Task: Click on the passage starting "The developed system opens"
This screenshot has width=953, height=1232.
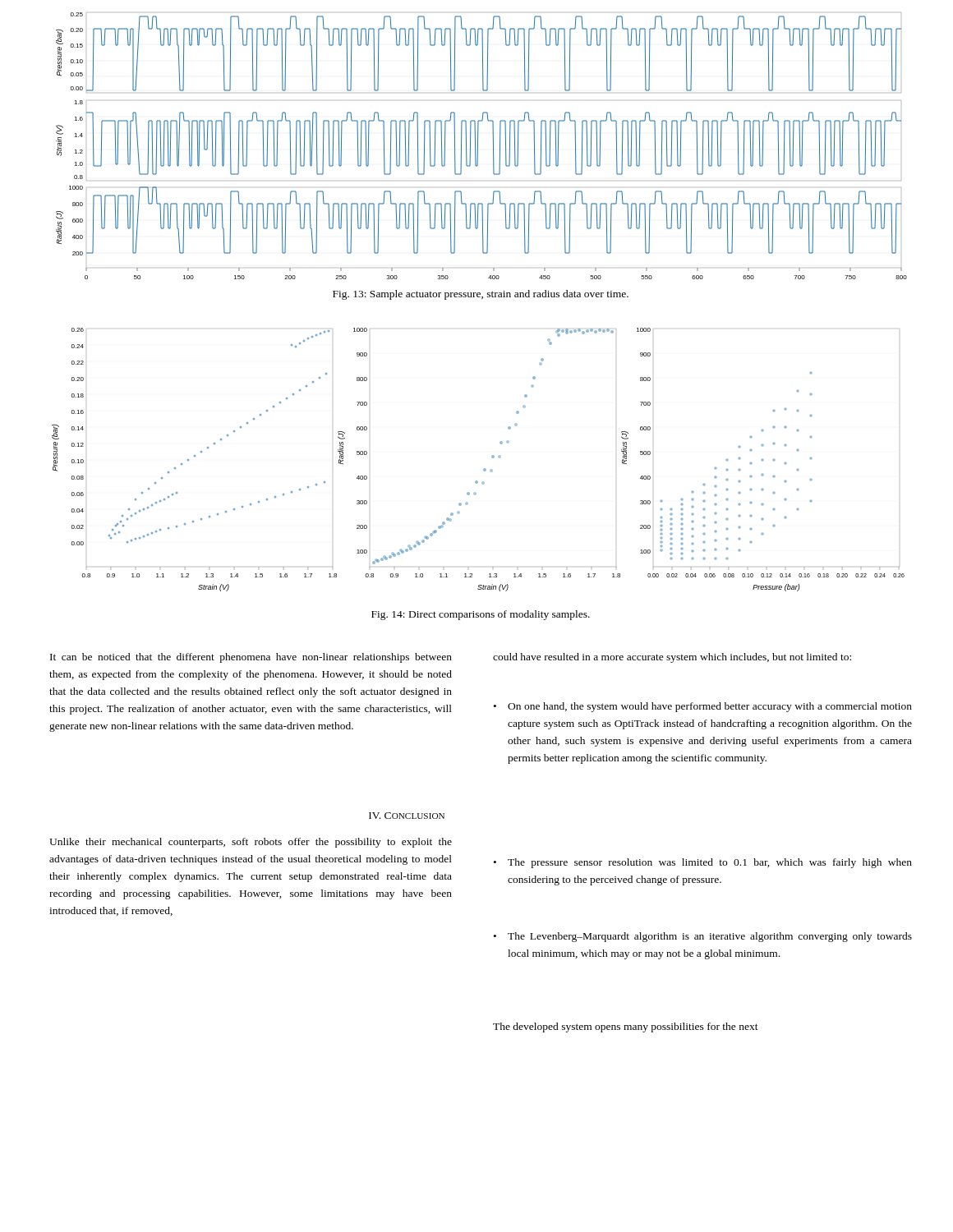Action: click(625, 1026)
